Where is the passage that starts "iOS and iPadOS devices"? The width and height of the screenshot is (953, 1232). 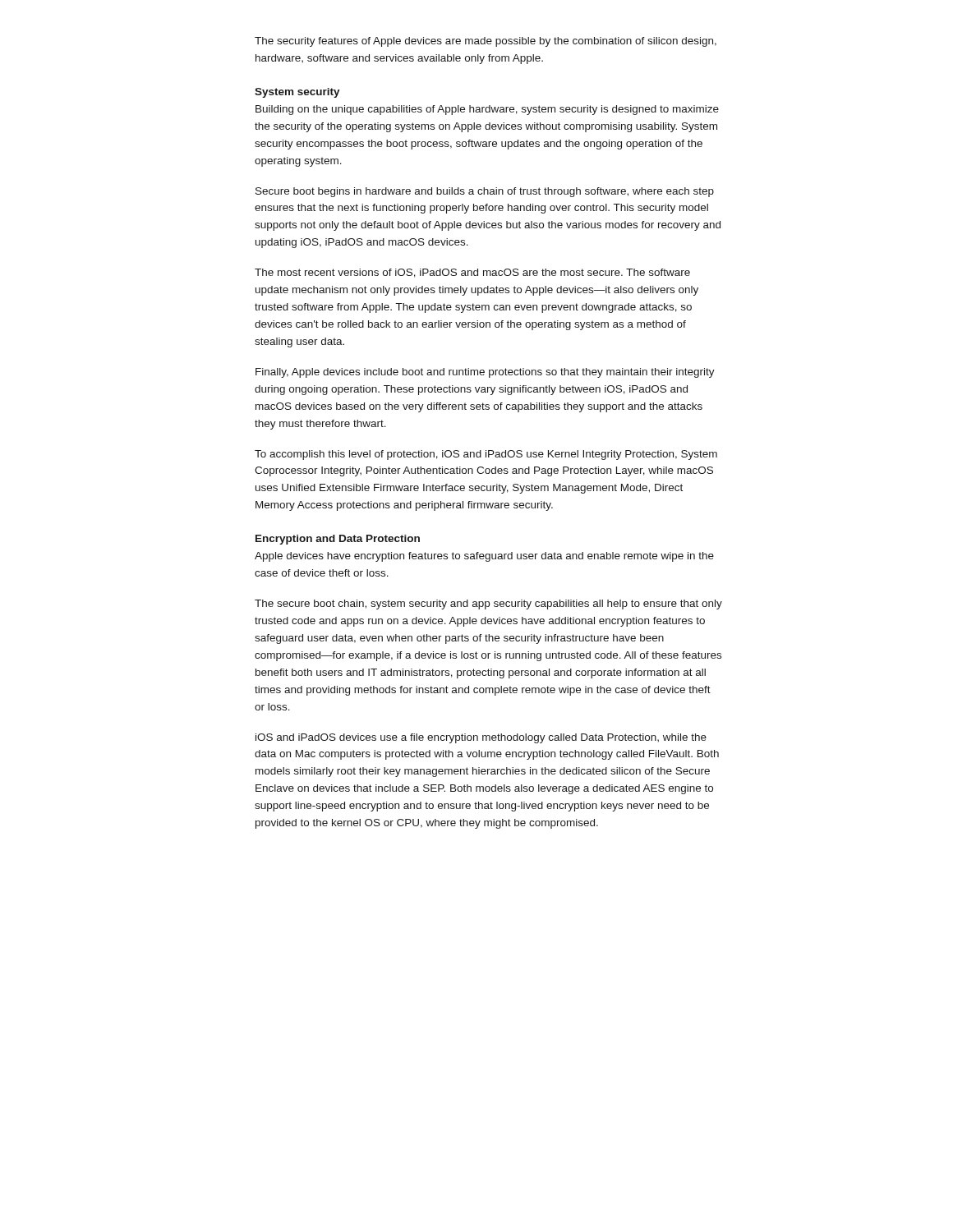click(487, 780)
